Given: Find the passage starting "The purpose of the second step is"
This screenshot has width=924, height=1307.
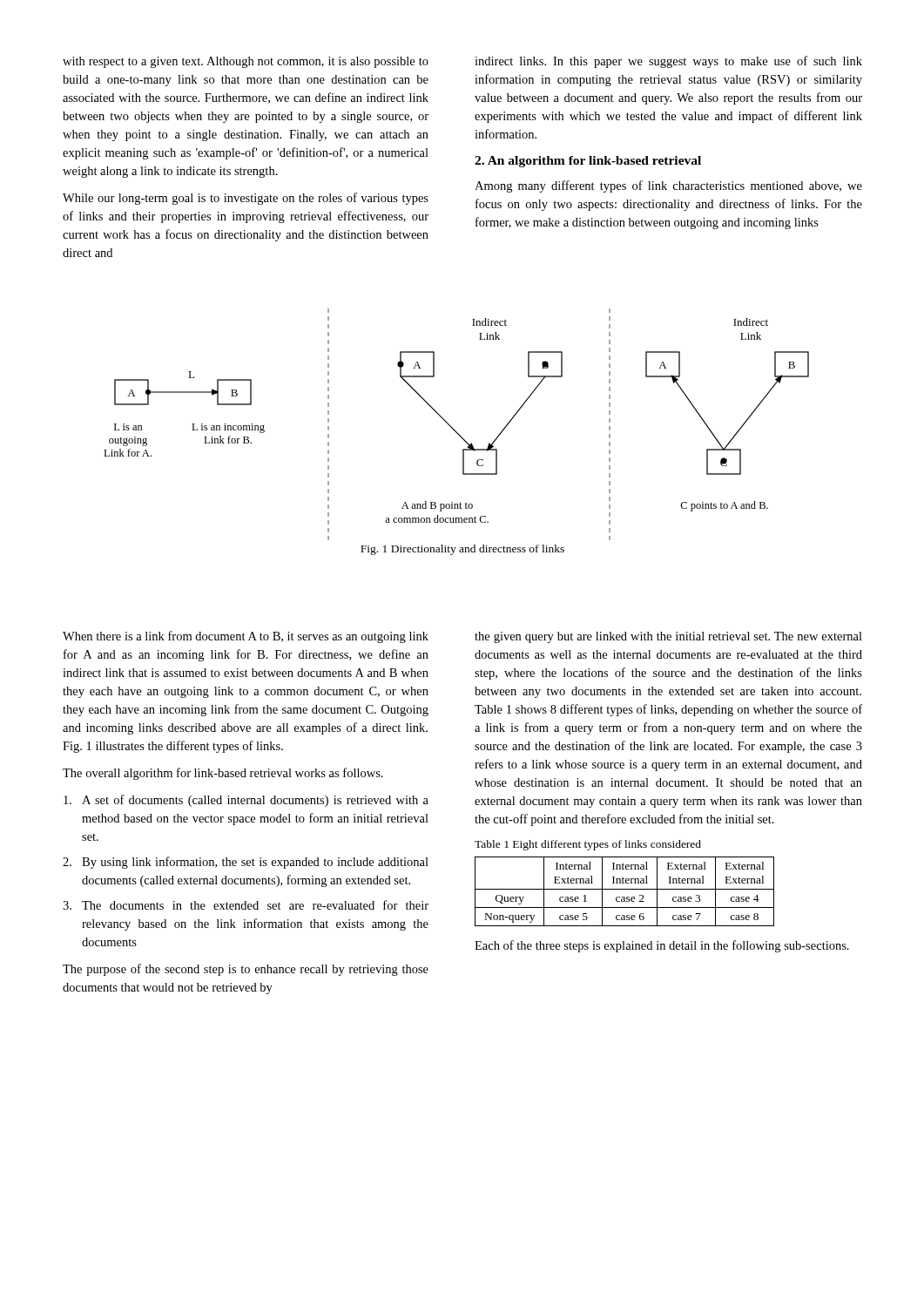Looking at the screenshot, I should tap(246, 979).
